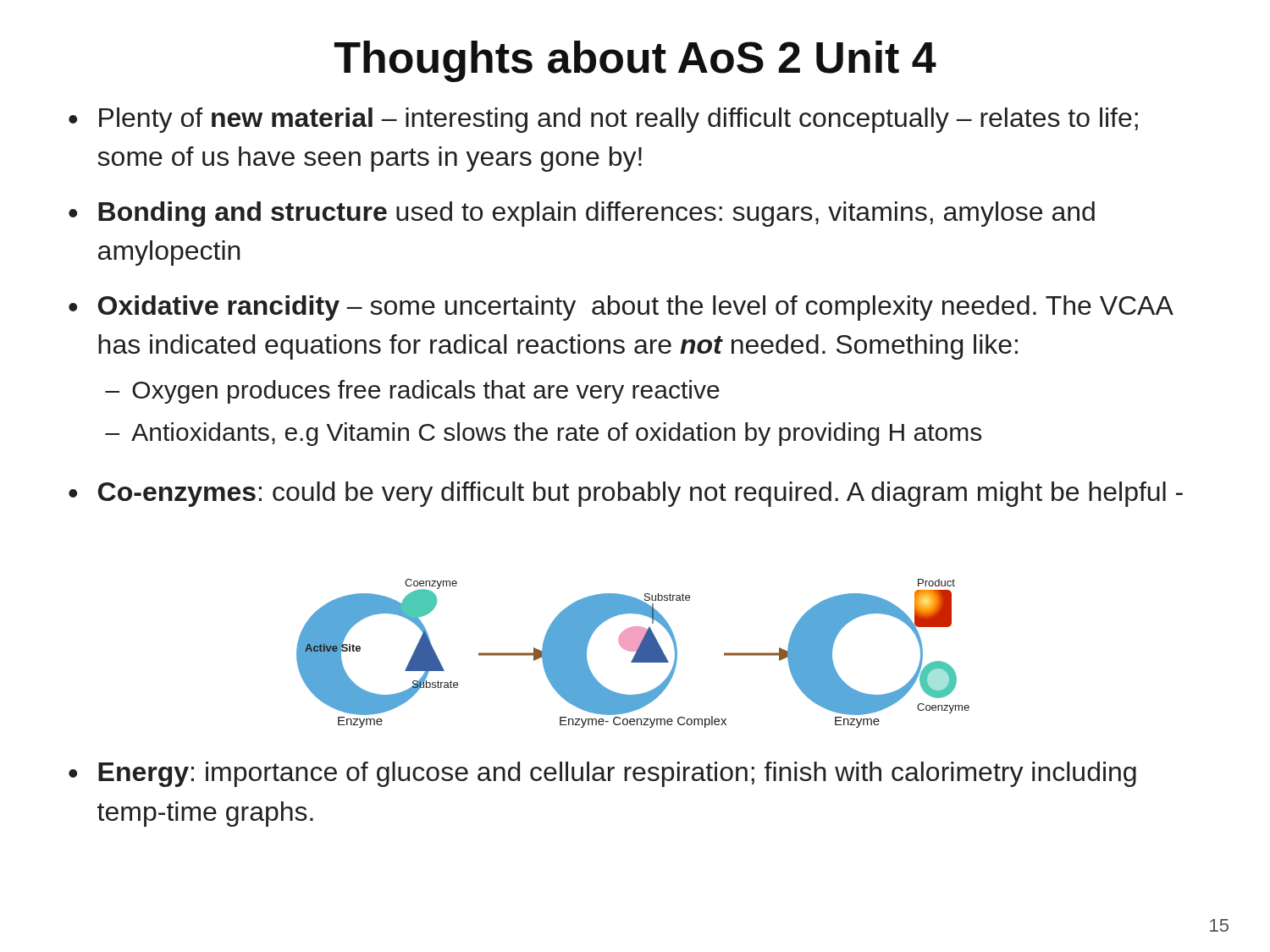The height and width of the screenshot is (952, 1270).
Task: Locate the text block starting "• Bonding and structure used to explain differences:"
Action: pyautogui.click(x=635, y=231)
